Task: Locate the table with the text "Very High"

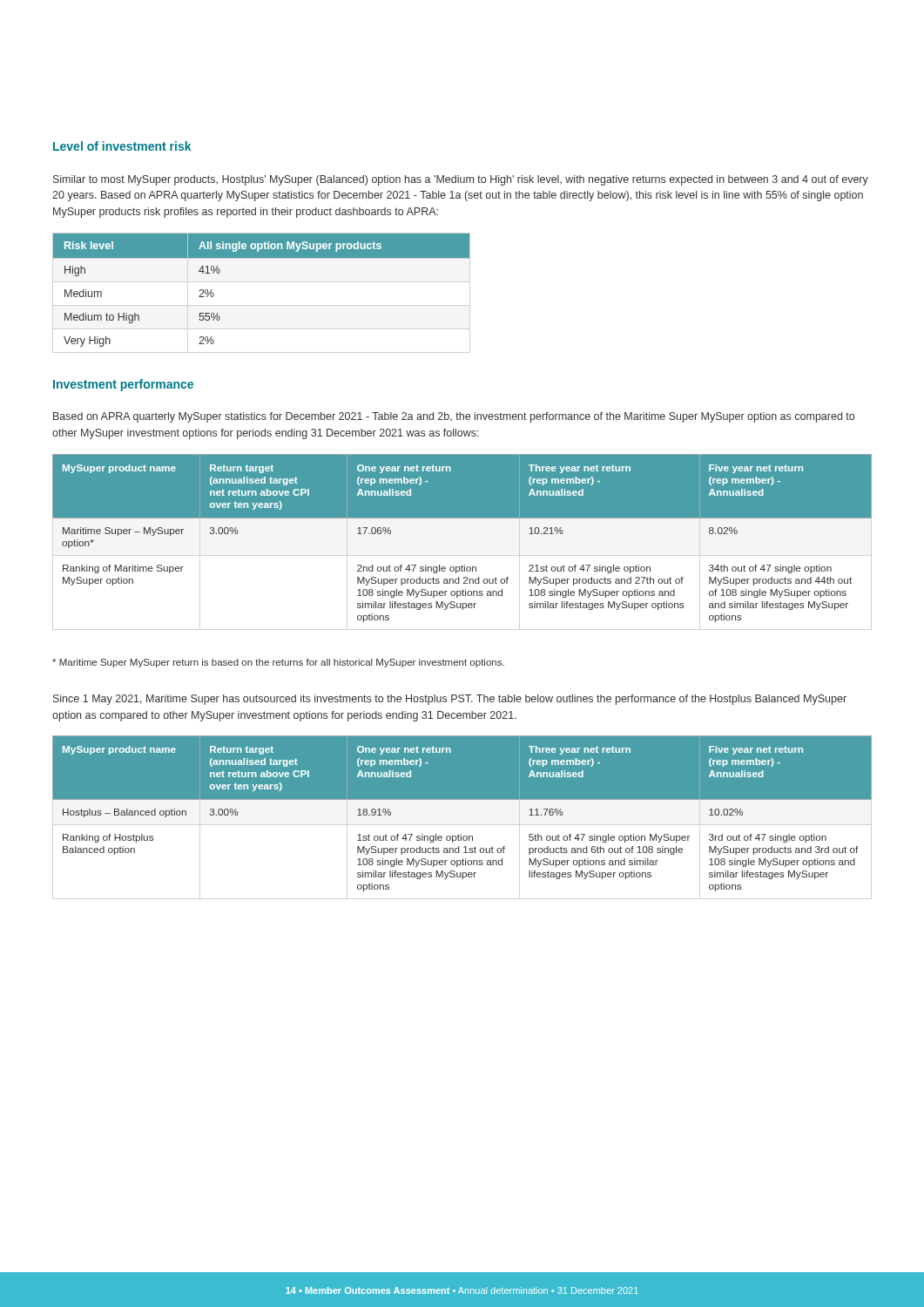Action: [462, 293]
